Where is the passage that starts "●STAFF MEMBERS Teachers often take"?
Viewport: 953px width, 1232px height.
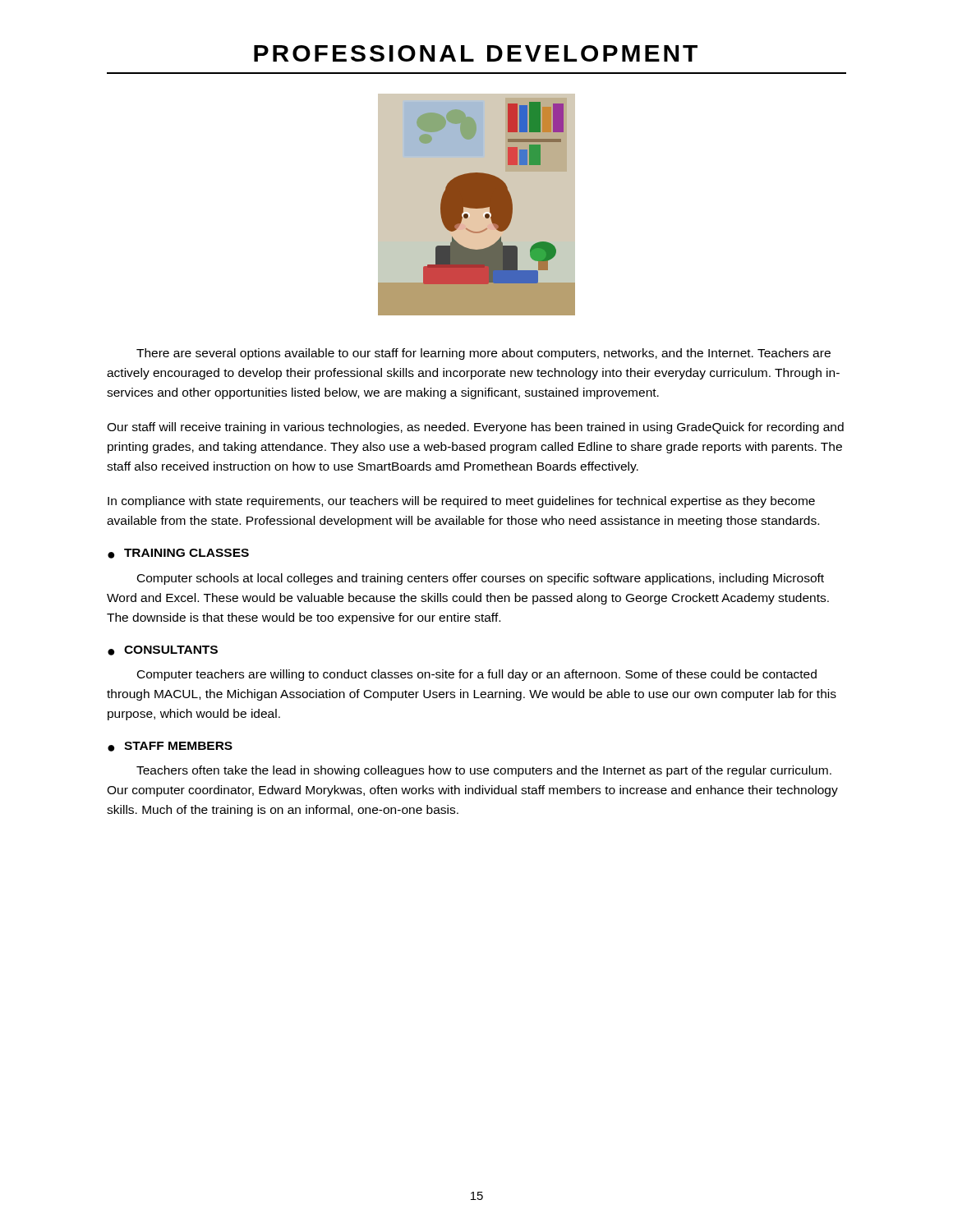pos(476,779)
